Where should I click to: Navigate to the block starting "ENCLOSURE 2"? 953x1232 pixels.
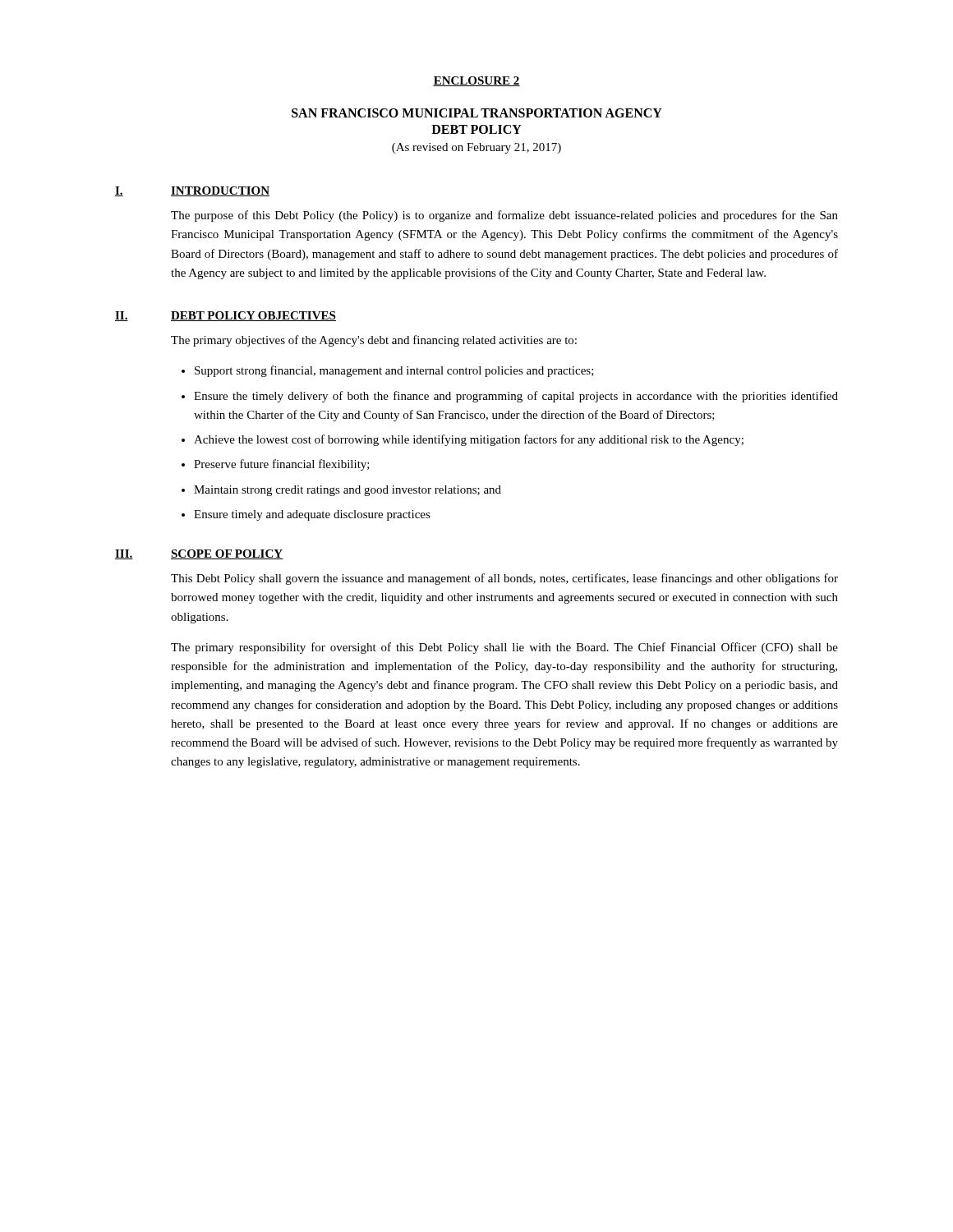476,81
